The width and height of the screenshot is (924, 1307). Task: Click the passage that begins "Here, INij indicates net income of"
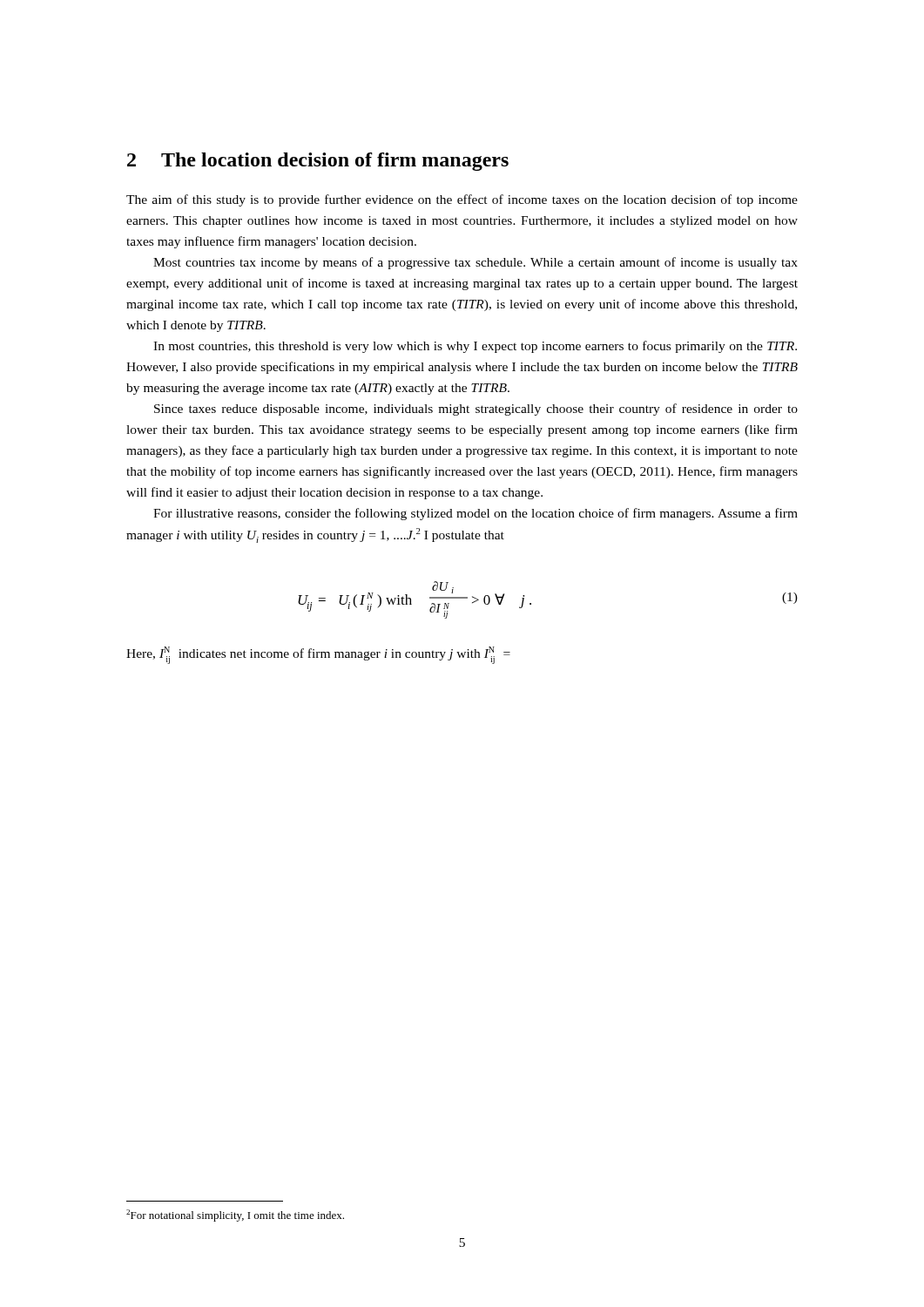[x=462, y=655]
